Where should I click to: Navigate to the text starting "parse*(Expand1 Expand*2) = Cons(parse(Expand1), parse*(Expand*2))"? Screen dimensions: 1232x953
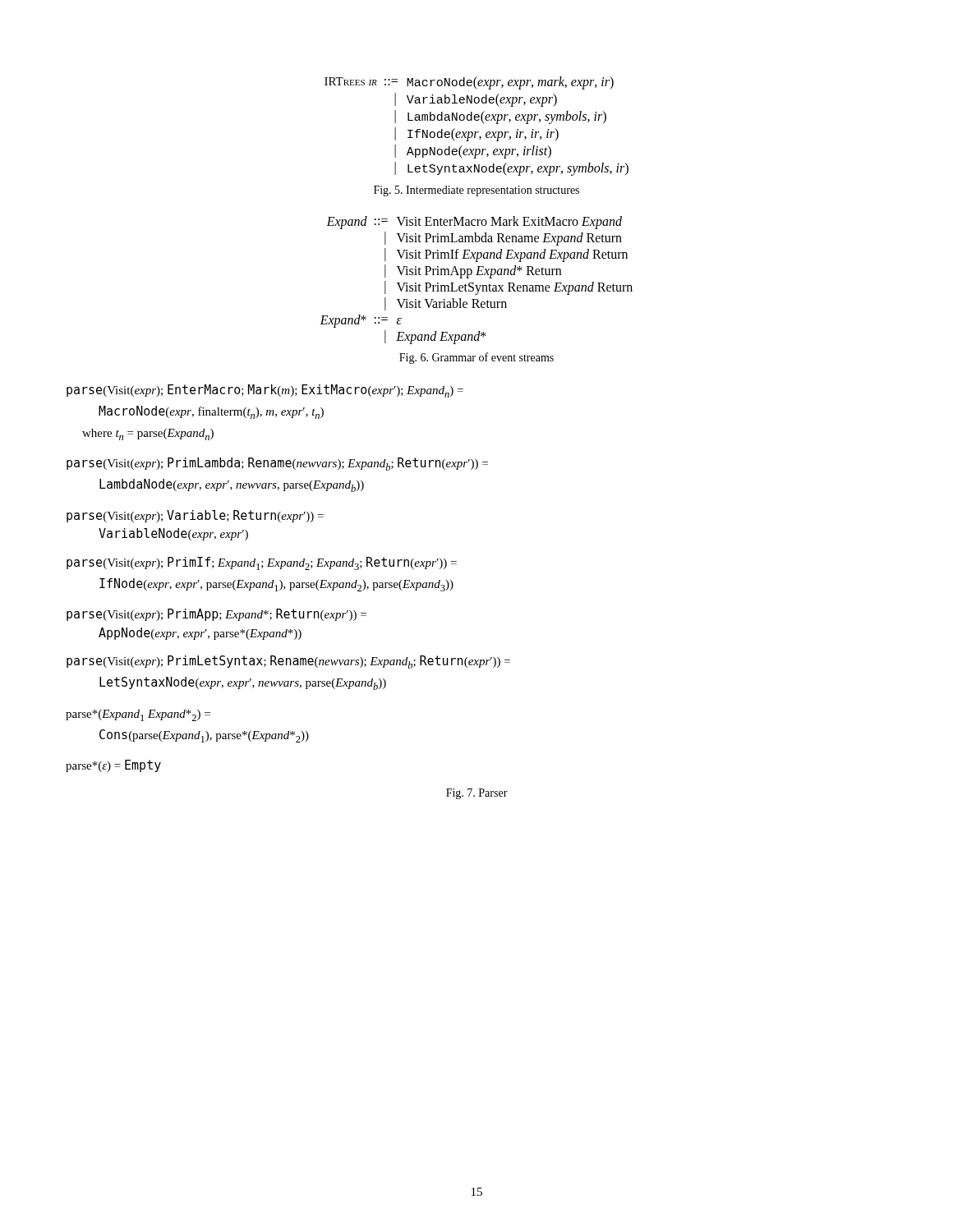[138, 715]
